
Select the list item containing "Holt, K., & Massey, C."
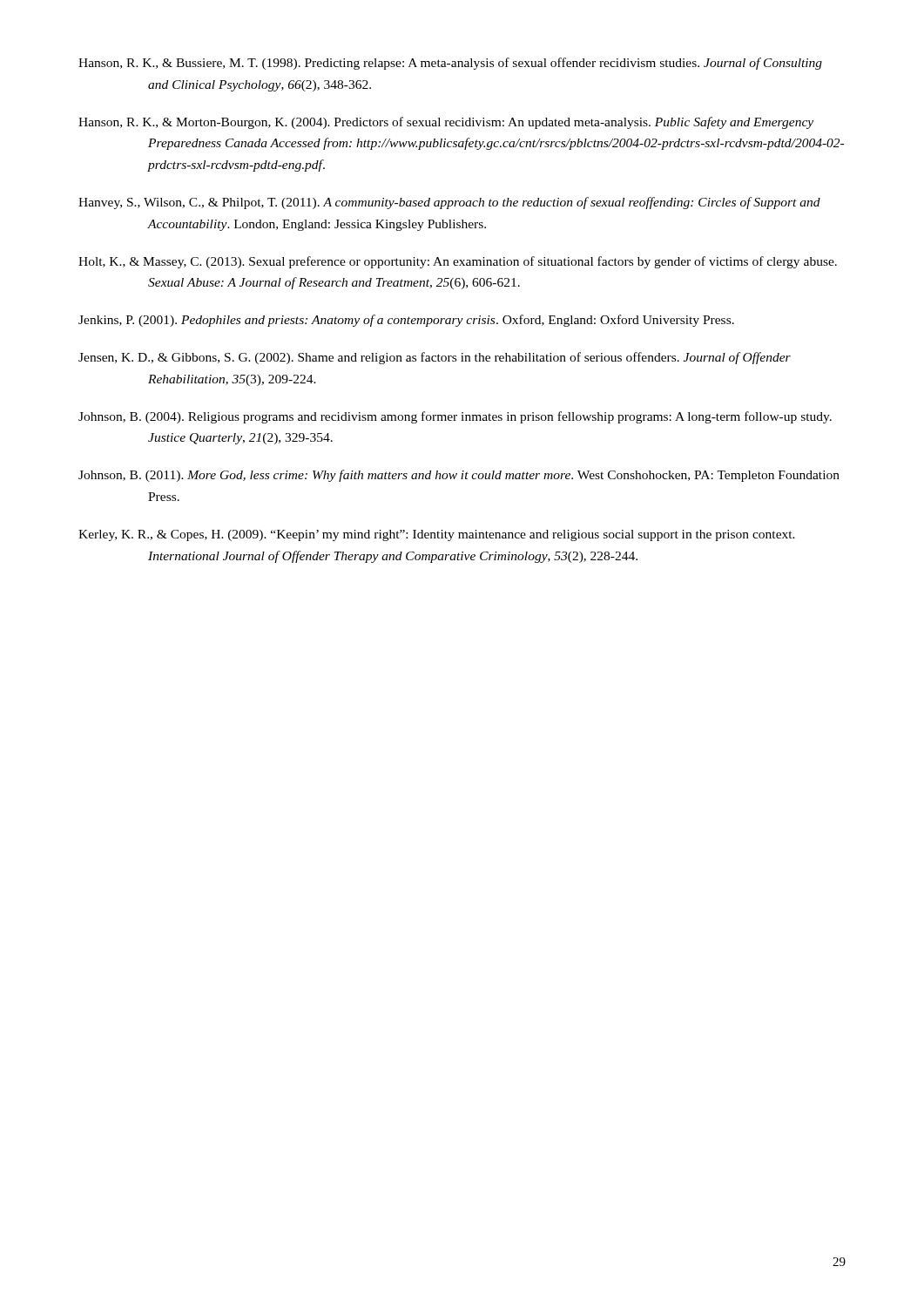[458, 271]
